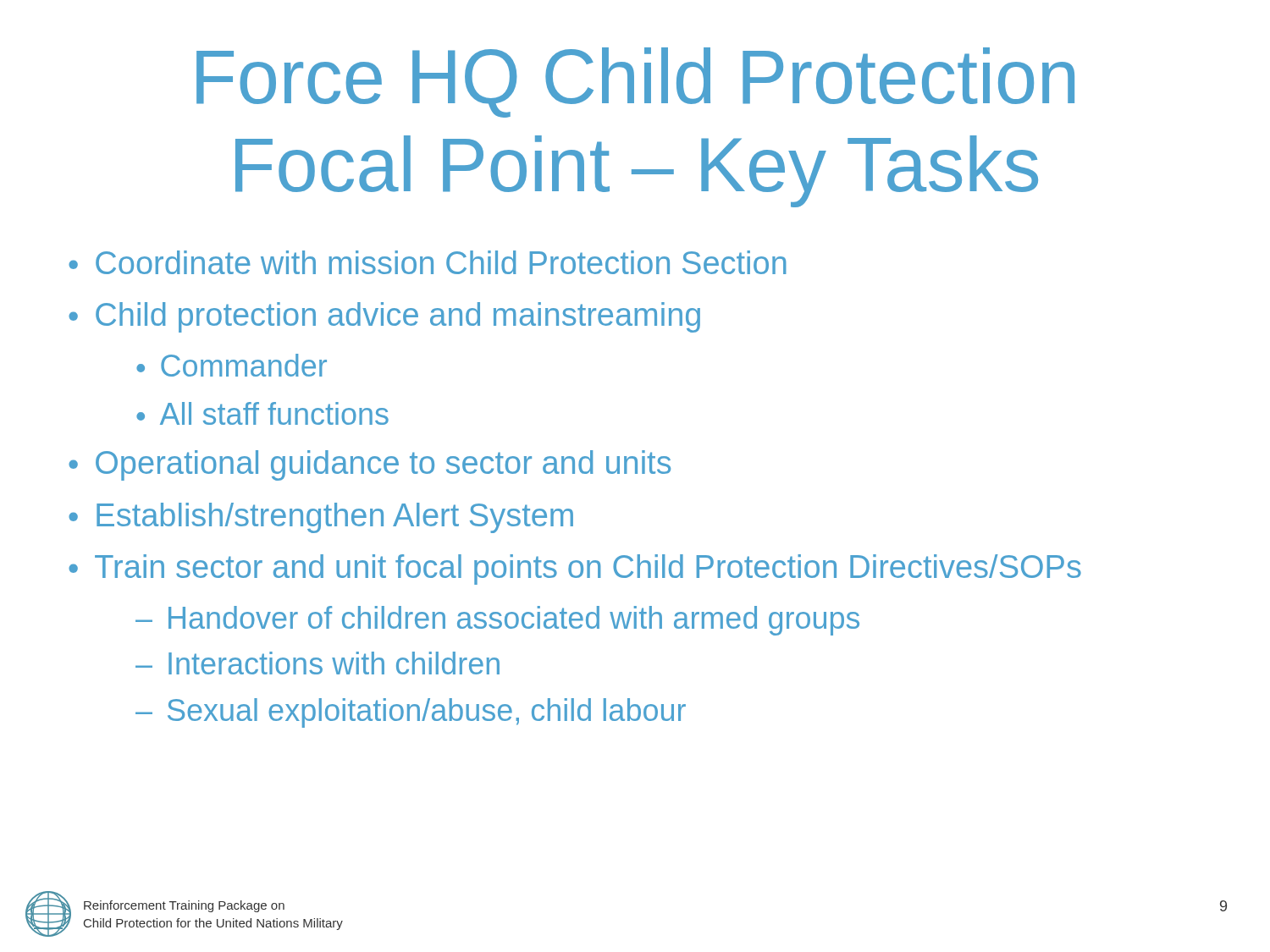Select the list item with the text "– Sexual exploitation/abuse, child labour"
Screen dimensions: 952x1270
(x=411, y=711)
